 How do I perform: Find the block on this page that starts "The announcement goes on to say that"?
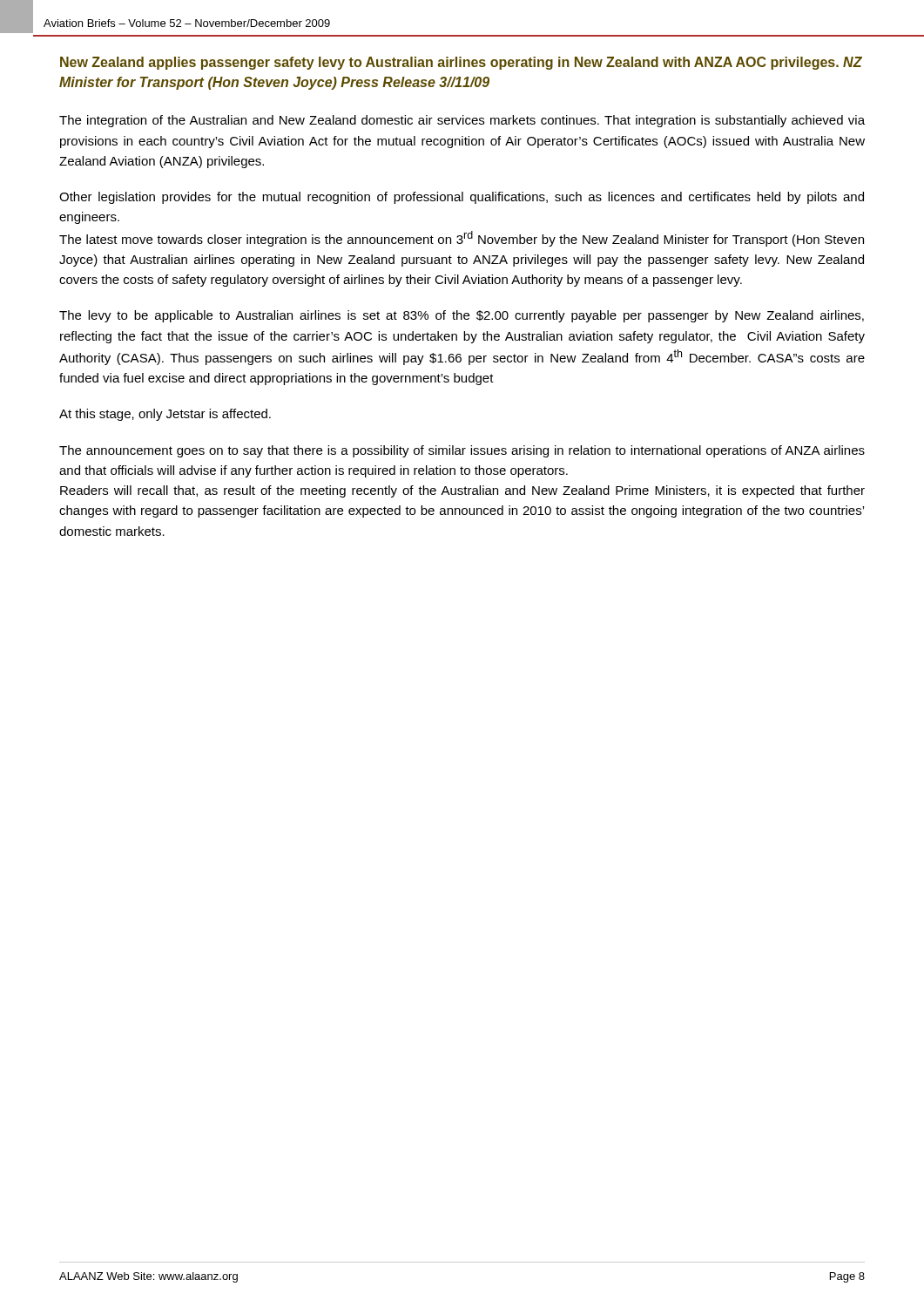[462, 490]
